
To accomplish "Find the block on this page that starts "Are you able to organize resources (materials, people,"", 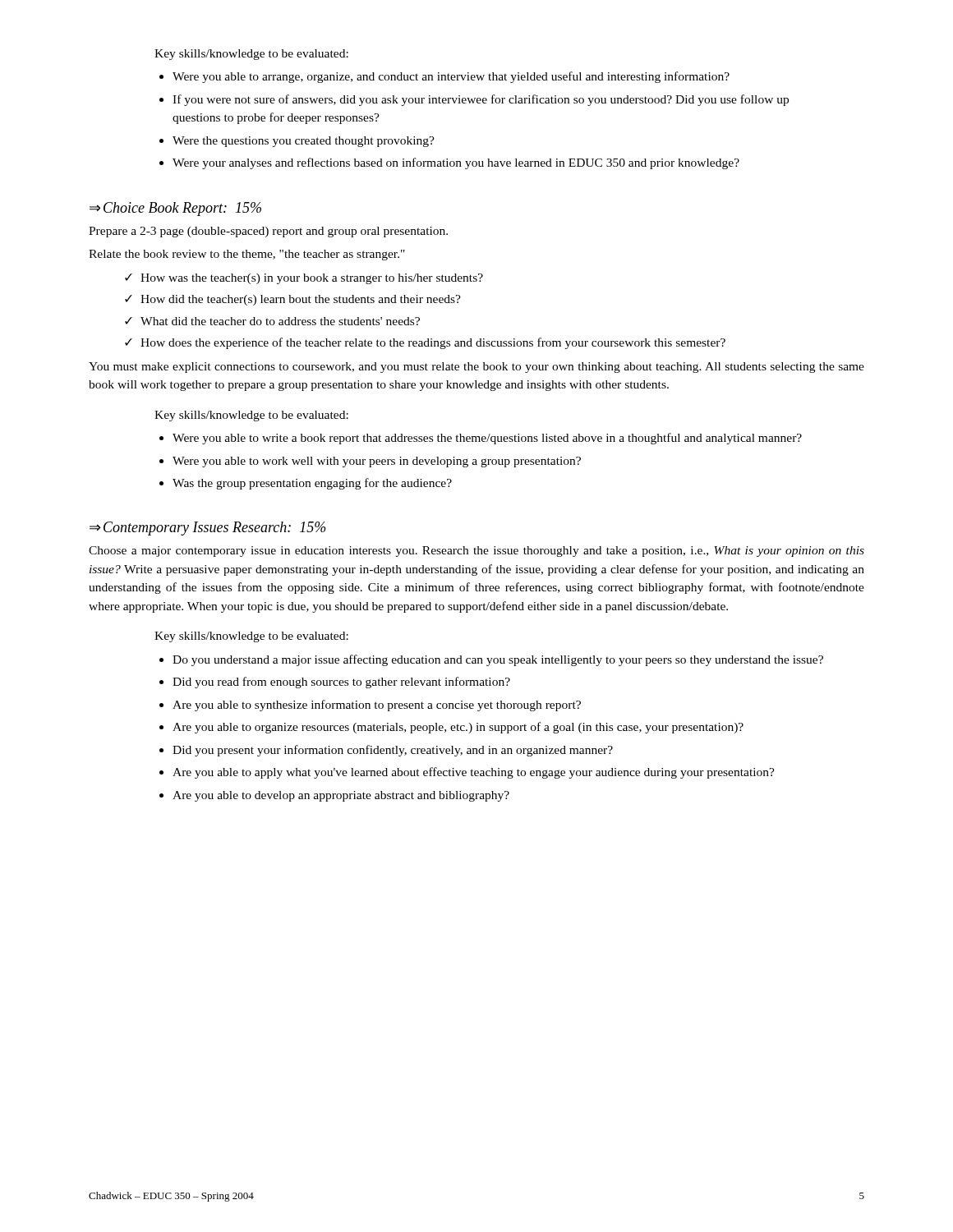I will [x=458, y=727].
